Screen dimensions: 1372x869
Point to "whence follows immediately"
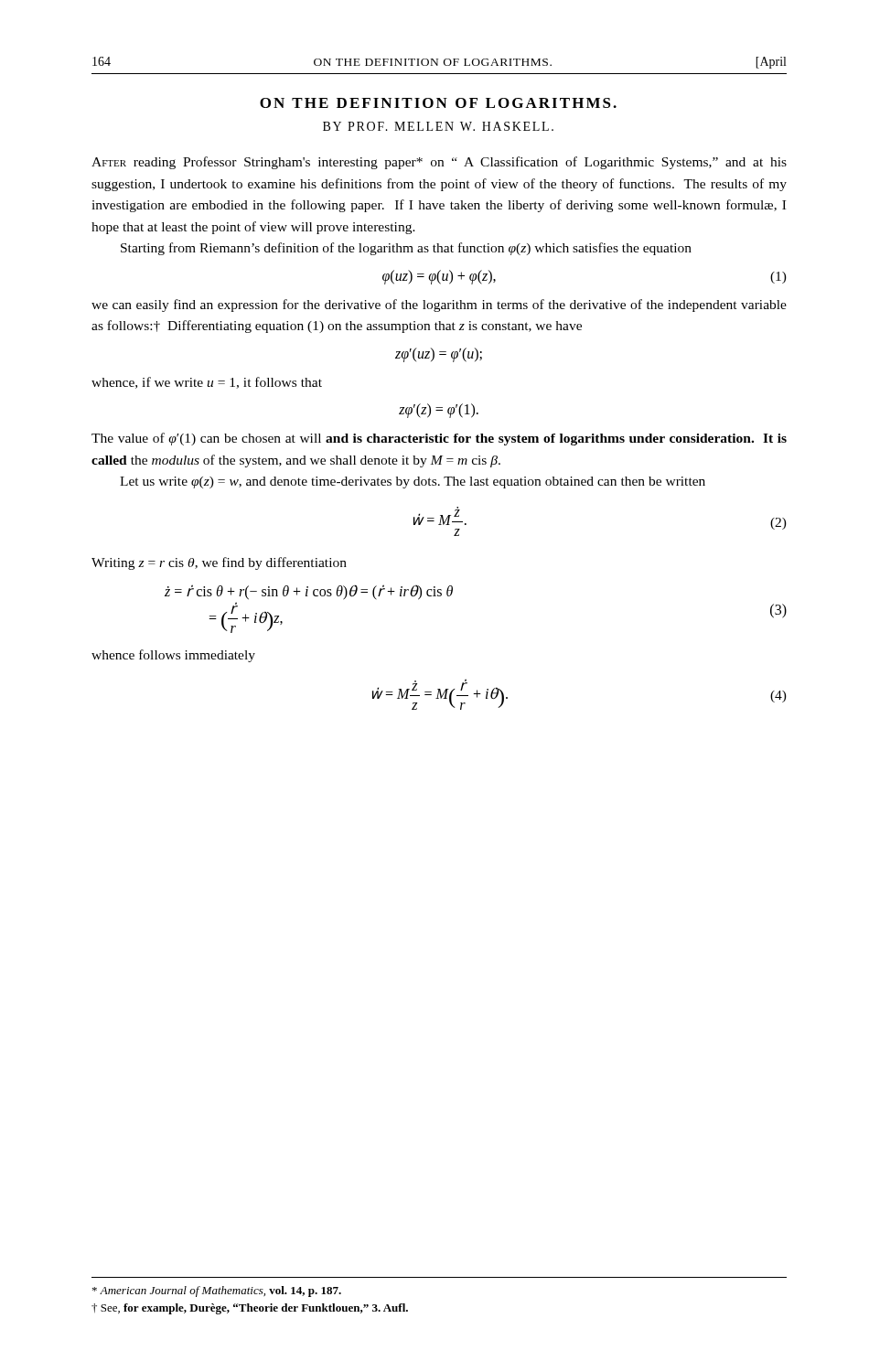coord(173,656)
